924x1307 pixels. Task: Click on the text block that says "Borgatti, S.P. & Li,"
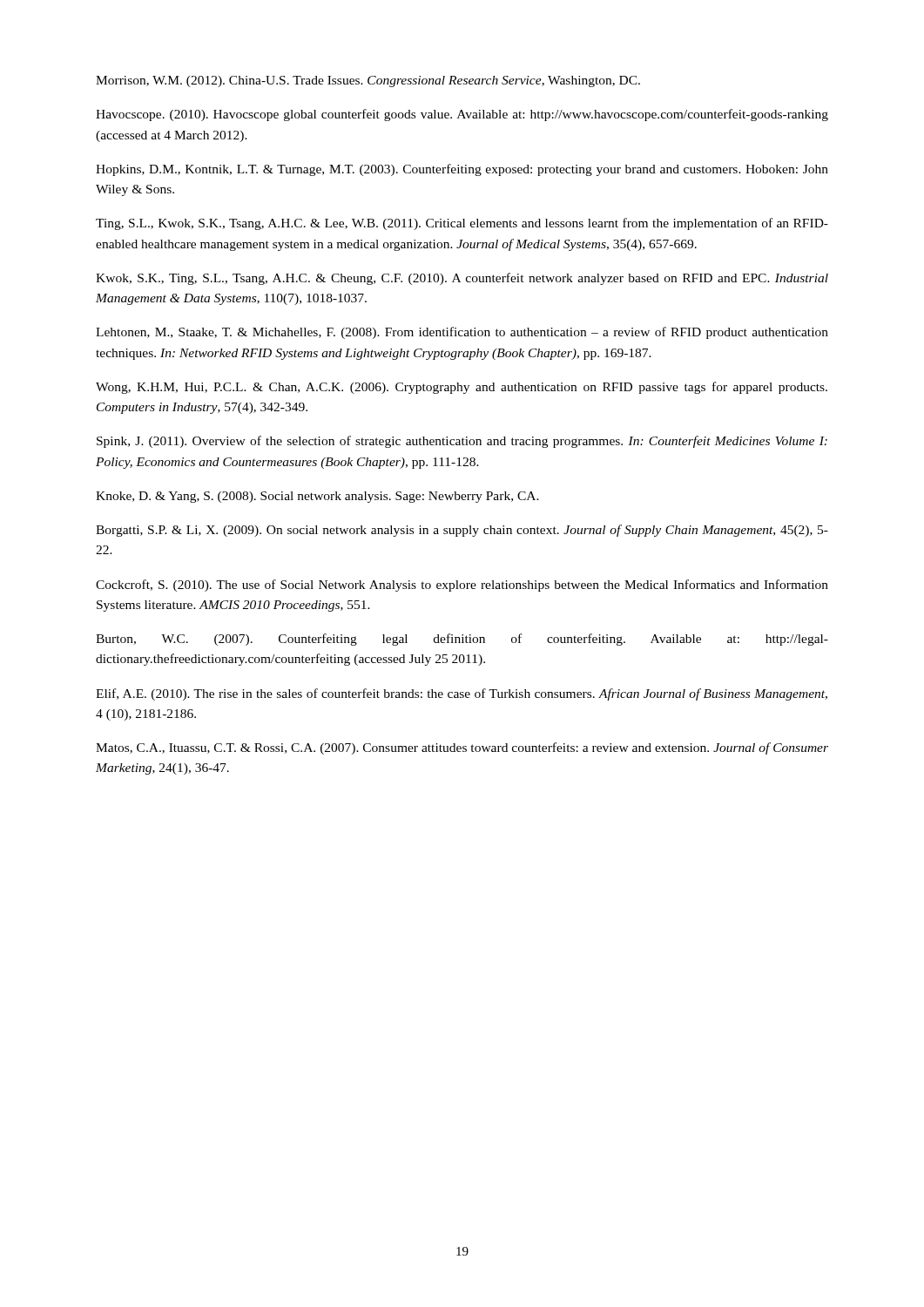click(462, 539)
